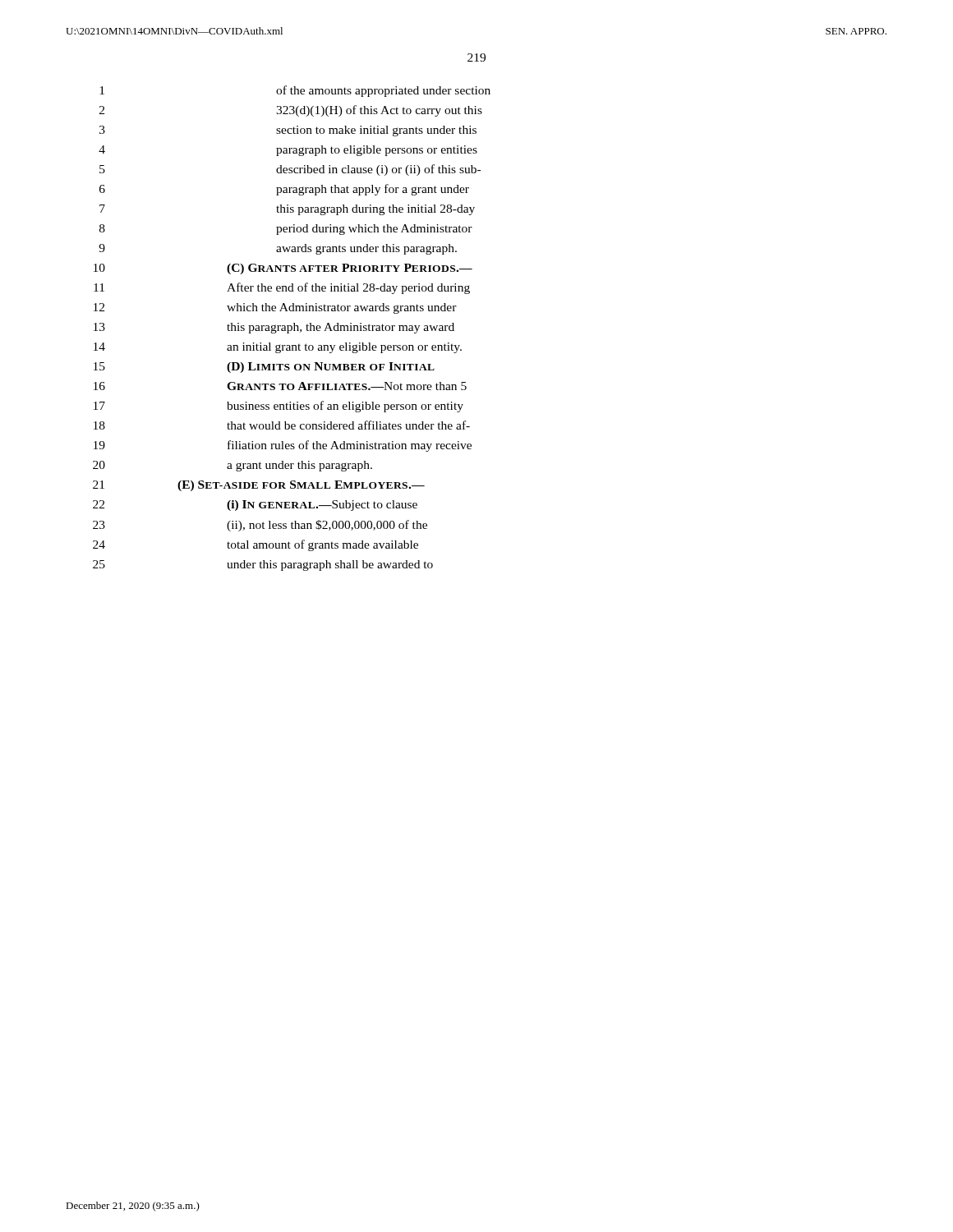Locate the block of text that opens with "9 awards grants"

click(x=278, y=249)
